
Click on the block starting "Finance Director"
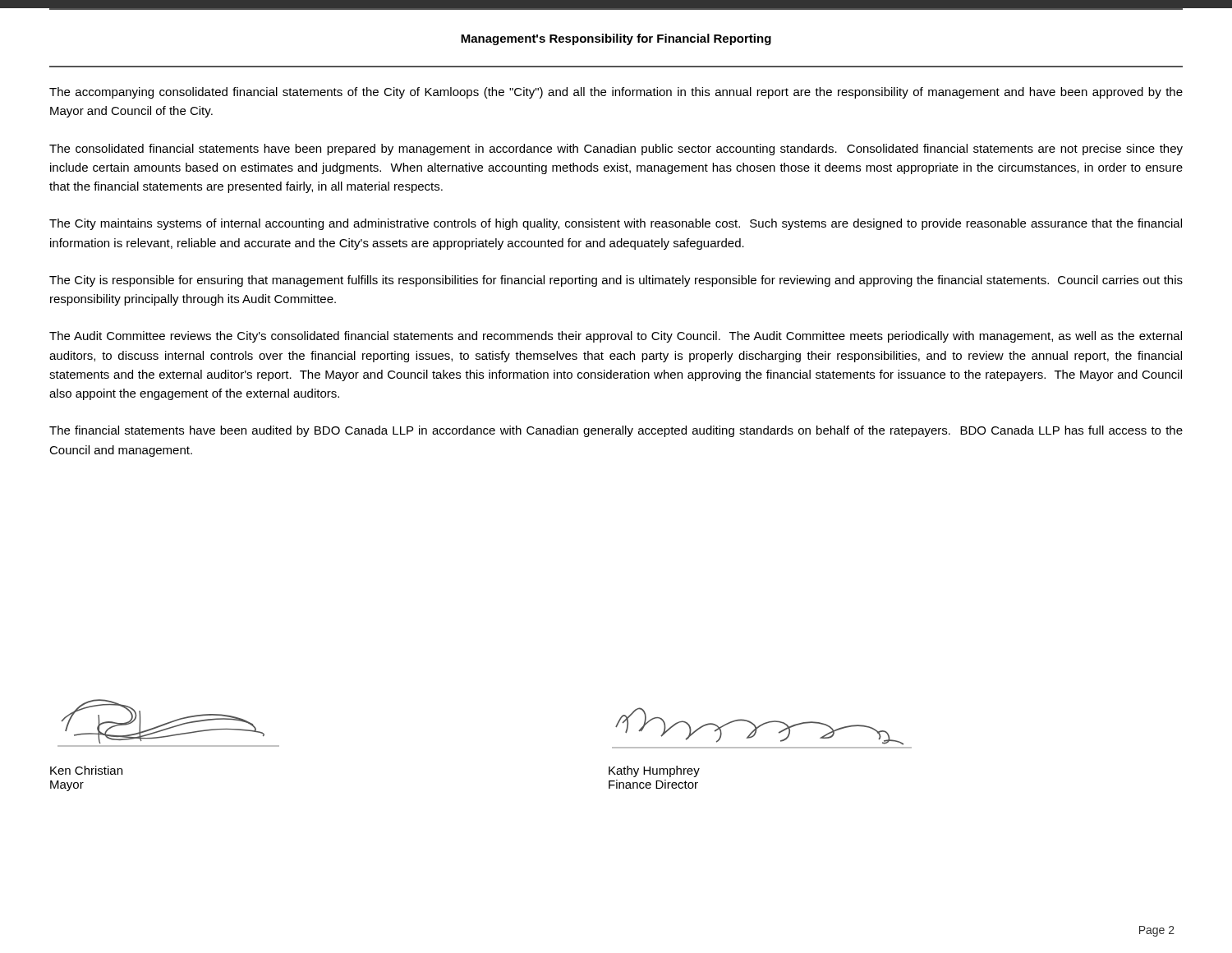653,784
